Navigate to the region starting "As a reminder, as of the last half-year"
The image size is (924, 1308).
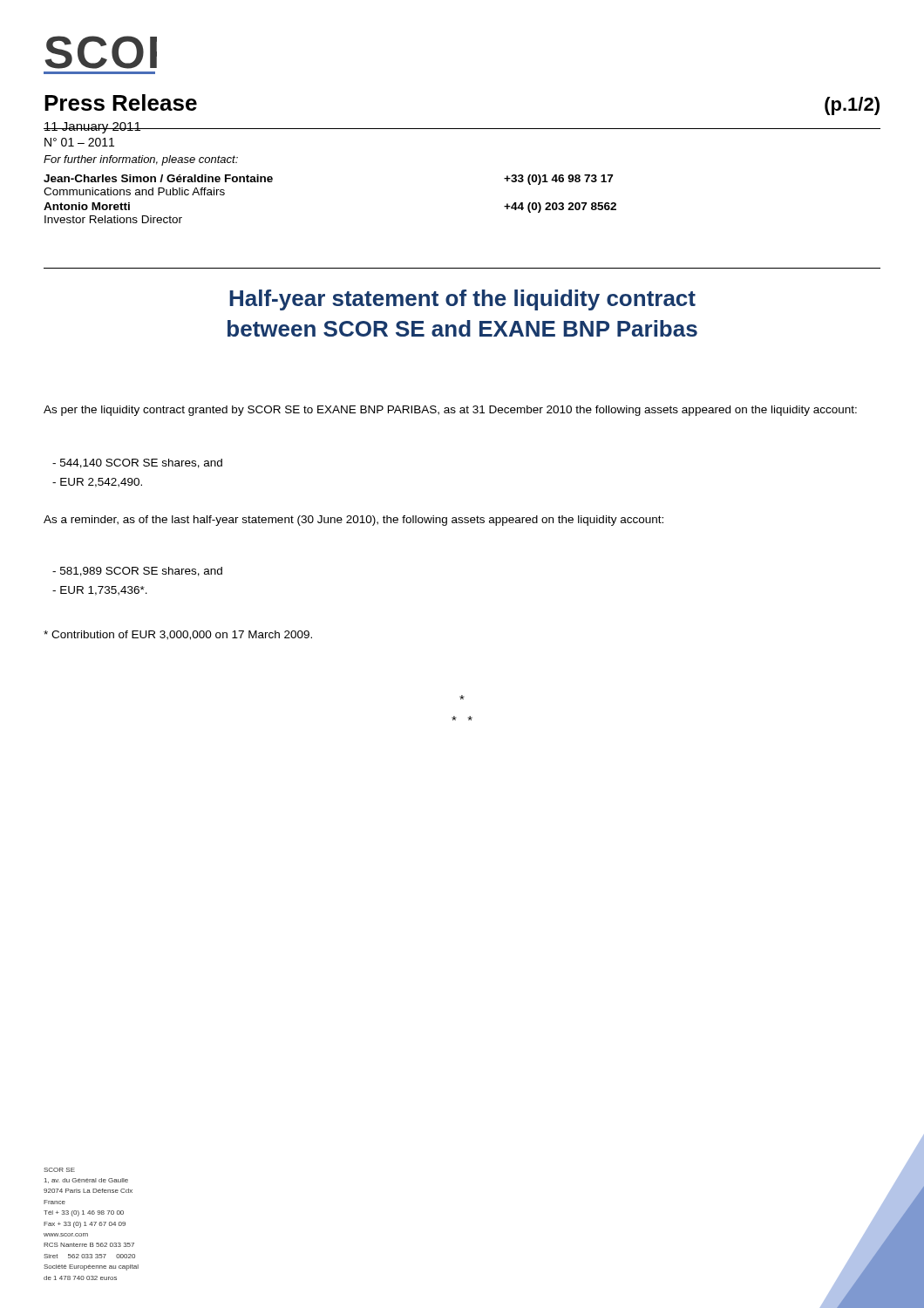(x=354, y=519)
